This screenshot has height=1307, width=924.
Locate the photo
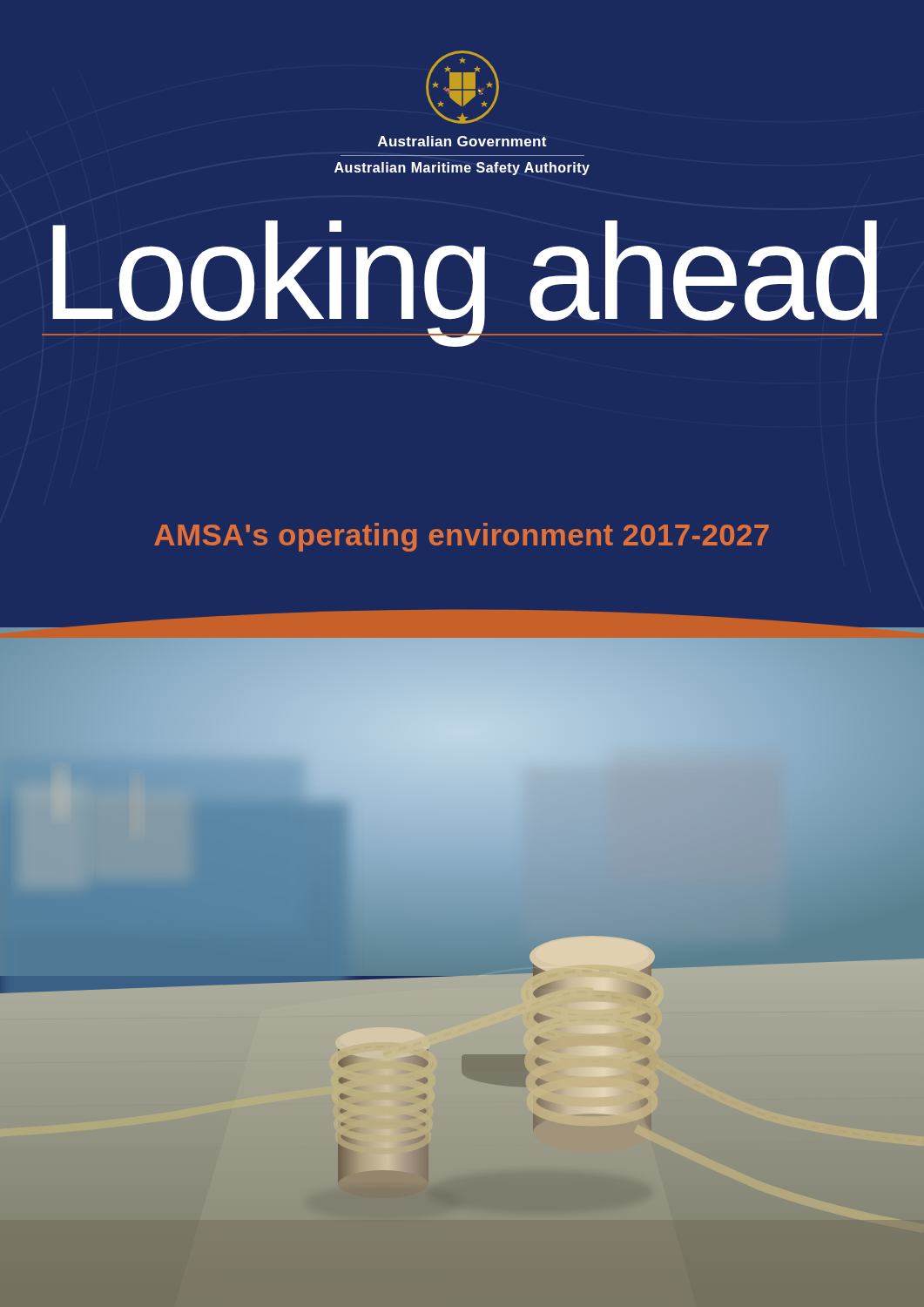(x=462, y=967)
